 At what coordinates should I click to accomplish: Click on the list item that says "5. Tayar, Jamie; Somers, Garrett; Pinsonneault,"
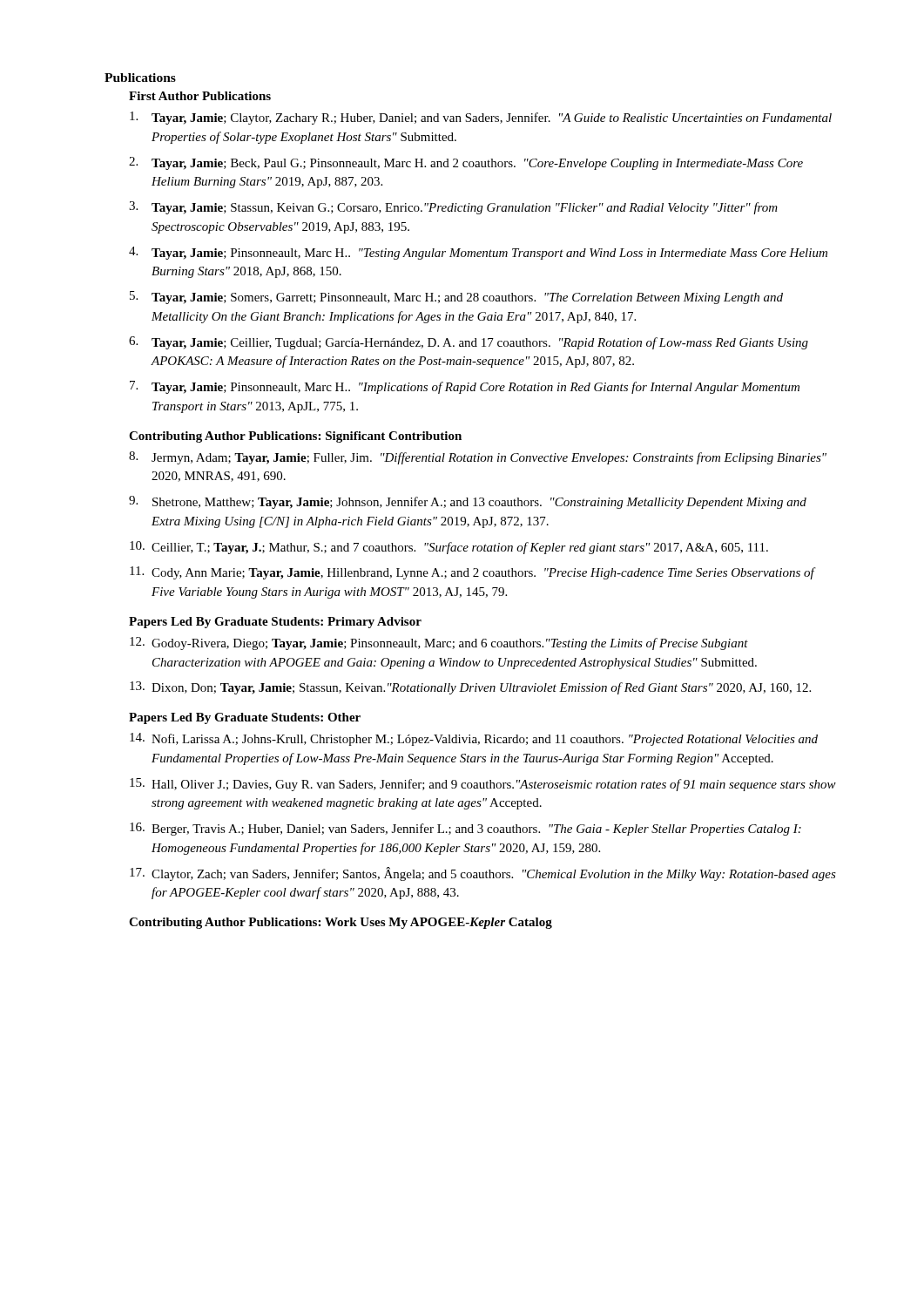[483, 307]
